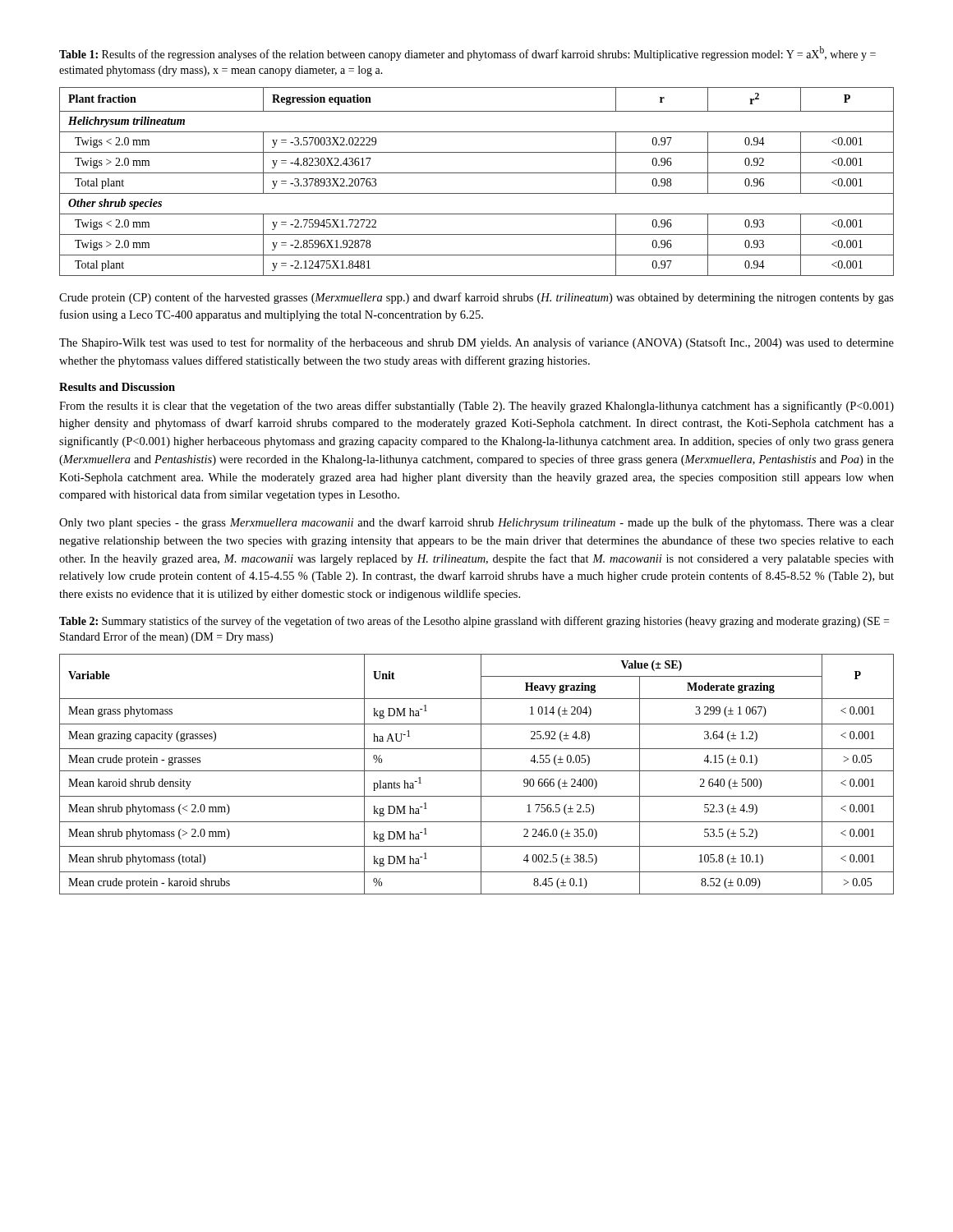Click on the text block containing "Only two plant species - the grass Merxmuellera"
Image resolution: width=953 pixels, height=1232 pixels.
pos(476,558)
